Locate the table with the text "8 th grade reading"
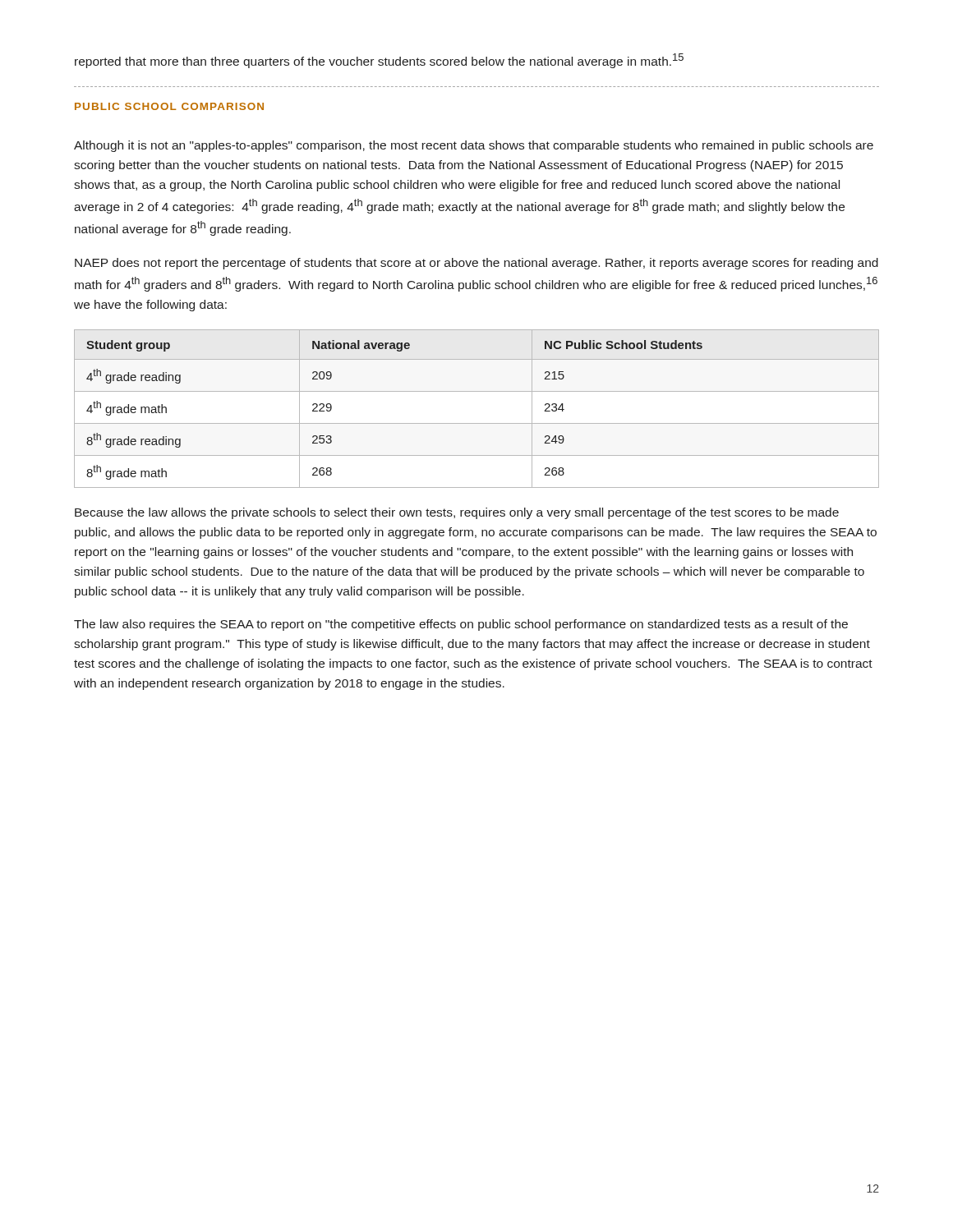The image size is (953, 1232). (x=476, y=408)
